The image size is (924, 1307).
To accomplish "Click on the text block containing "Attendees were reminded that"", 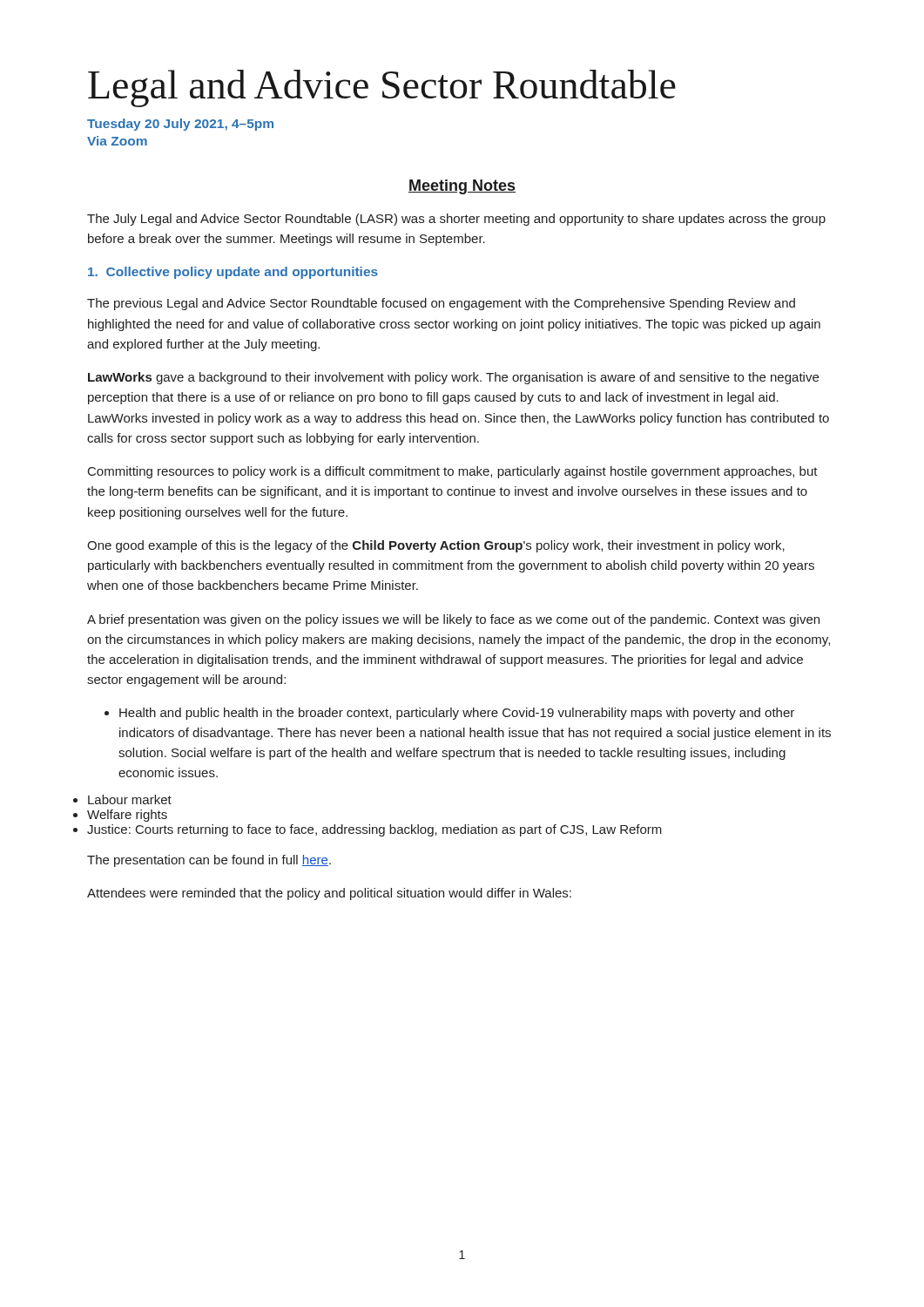I will pyautogui.click(x=462, y=893).
